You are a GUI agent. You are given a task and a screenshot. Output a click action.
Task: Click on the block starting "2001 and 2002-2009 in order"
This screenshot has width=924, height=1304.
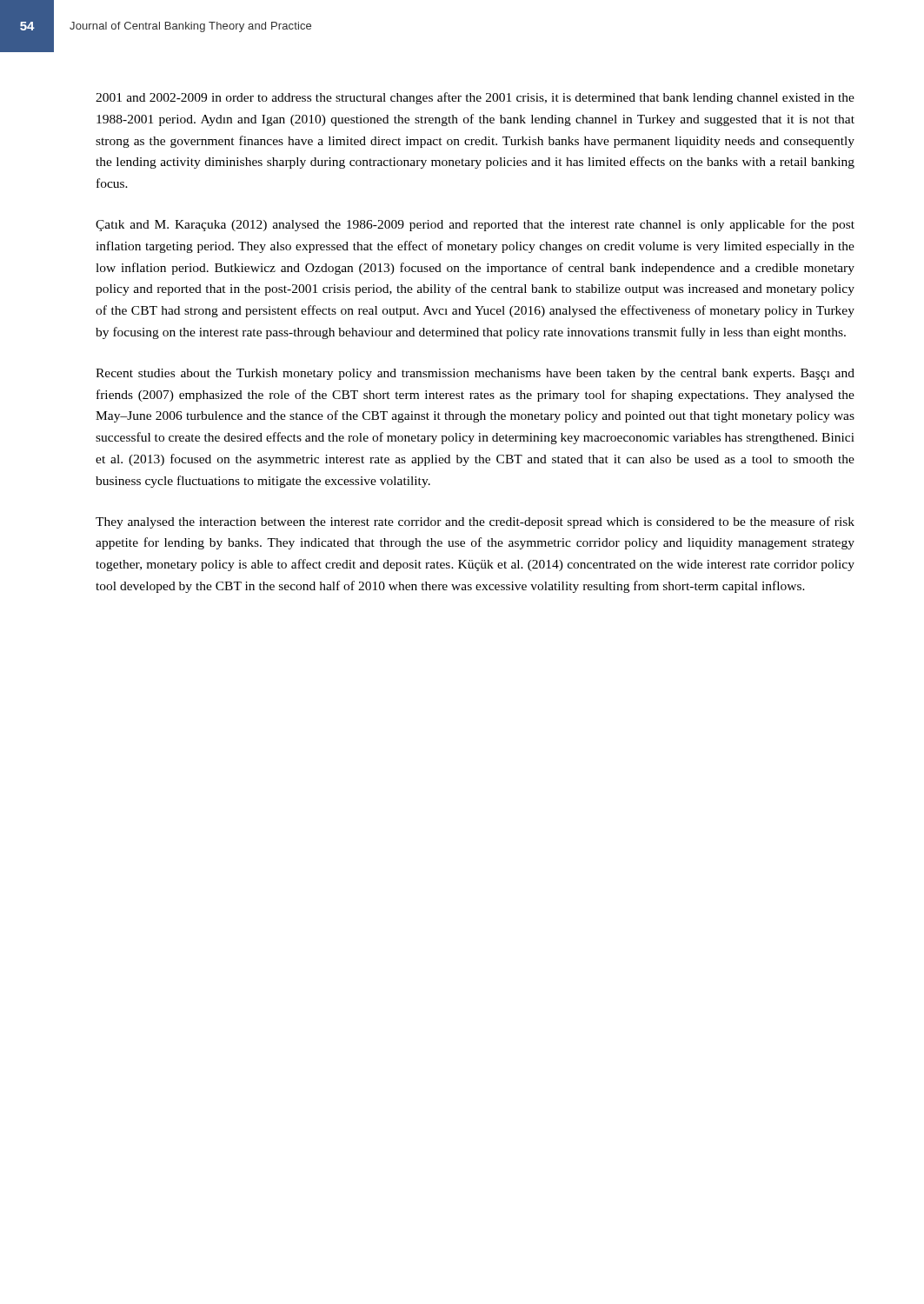(x=475, y=141)
